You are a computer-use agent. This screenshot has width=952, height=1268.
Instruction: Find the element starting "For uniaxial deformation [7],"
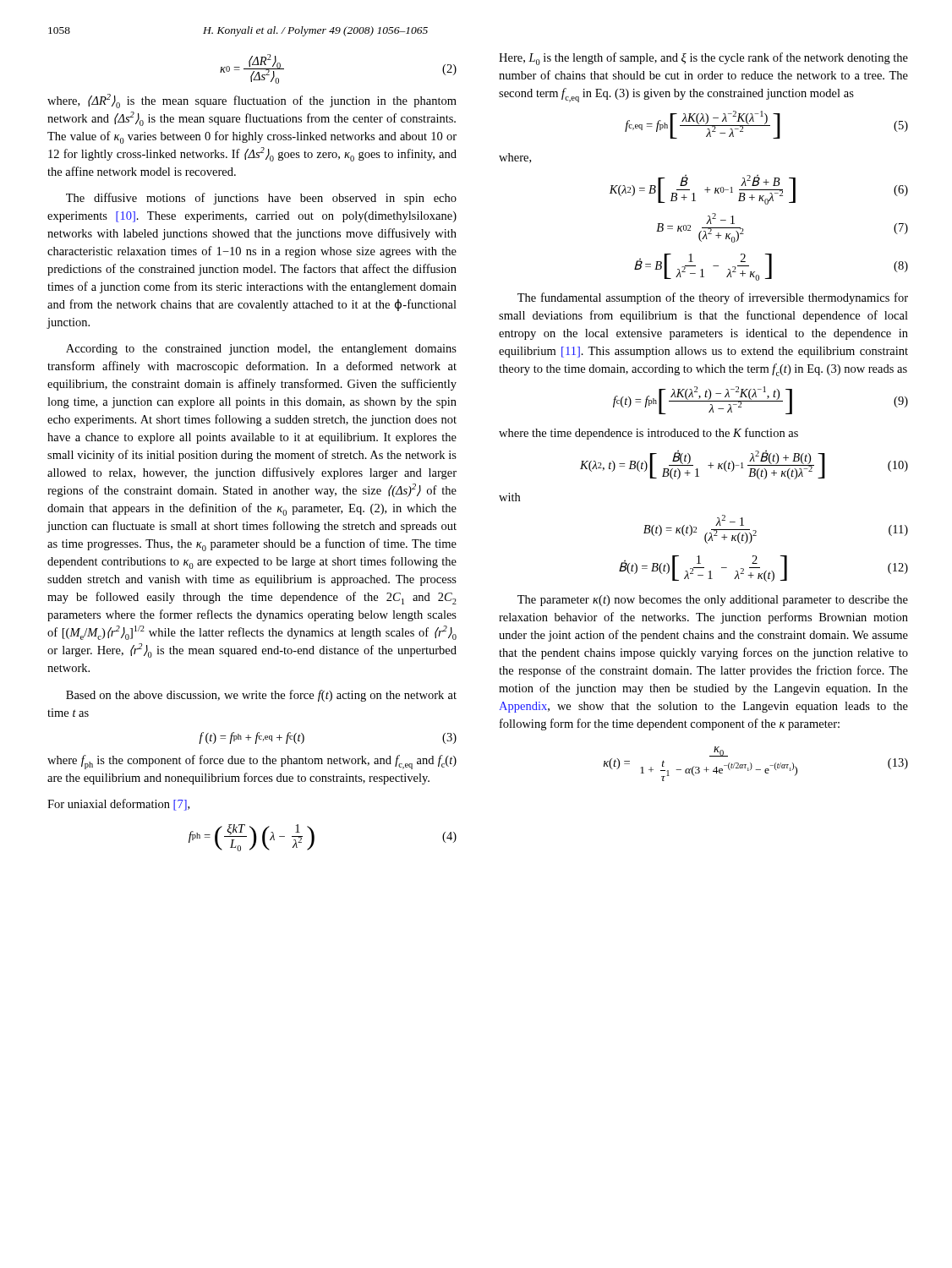(x=119, y=804)
